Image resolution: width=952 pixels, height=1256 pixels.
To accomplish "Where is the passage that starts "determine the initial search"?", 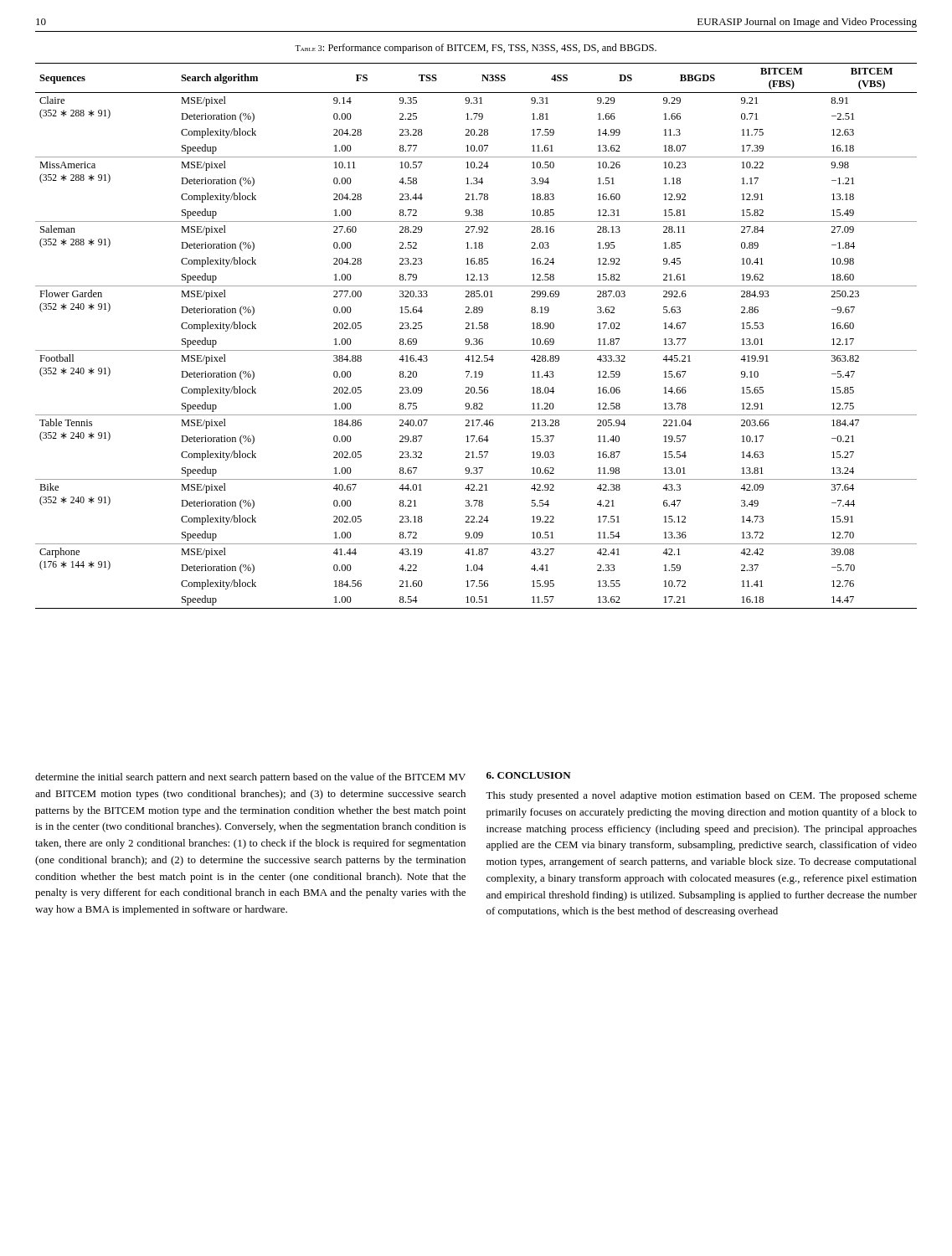I will pos(251,843).
